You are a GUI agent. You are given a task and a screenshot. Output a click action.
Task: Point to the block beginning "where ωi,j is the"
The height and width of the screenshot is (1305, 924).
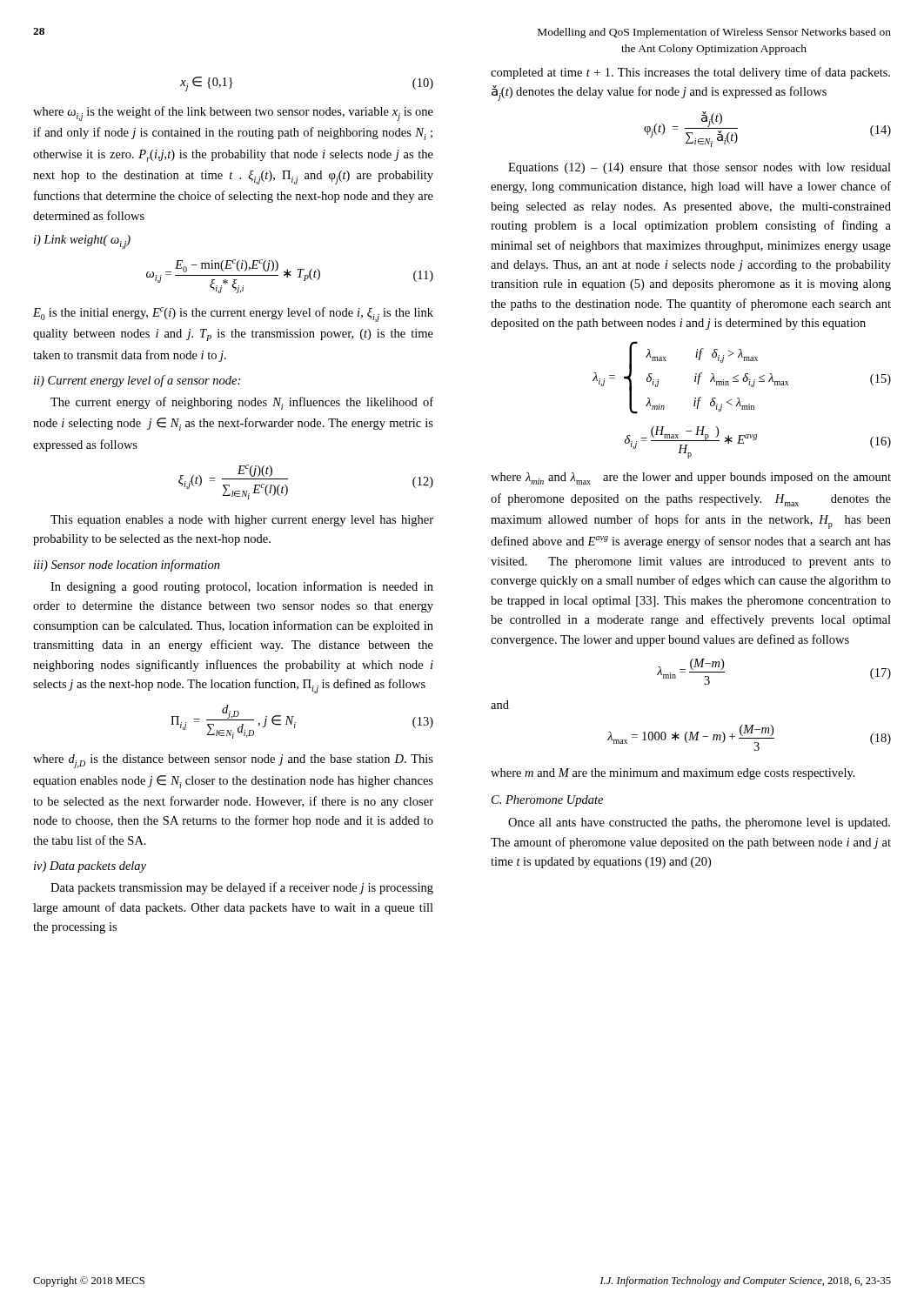tap(233, 163)
